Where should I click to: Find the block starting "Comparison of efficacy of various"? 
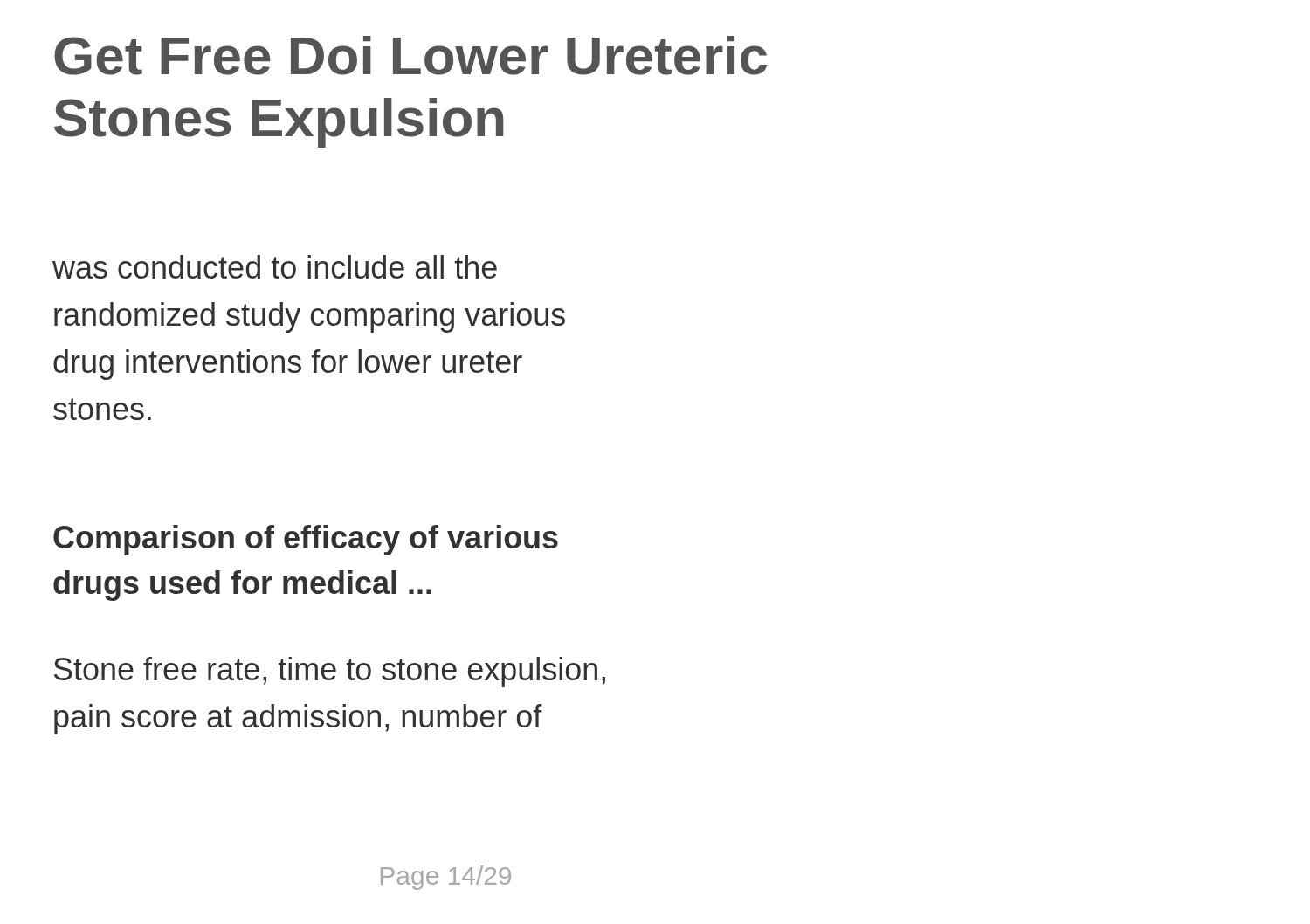click(445, 561)
